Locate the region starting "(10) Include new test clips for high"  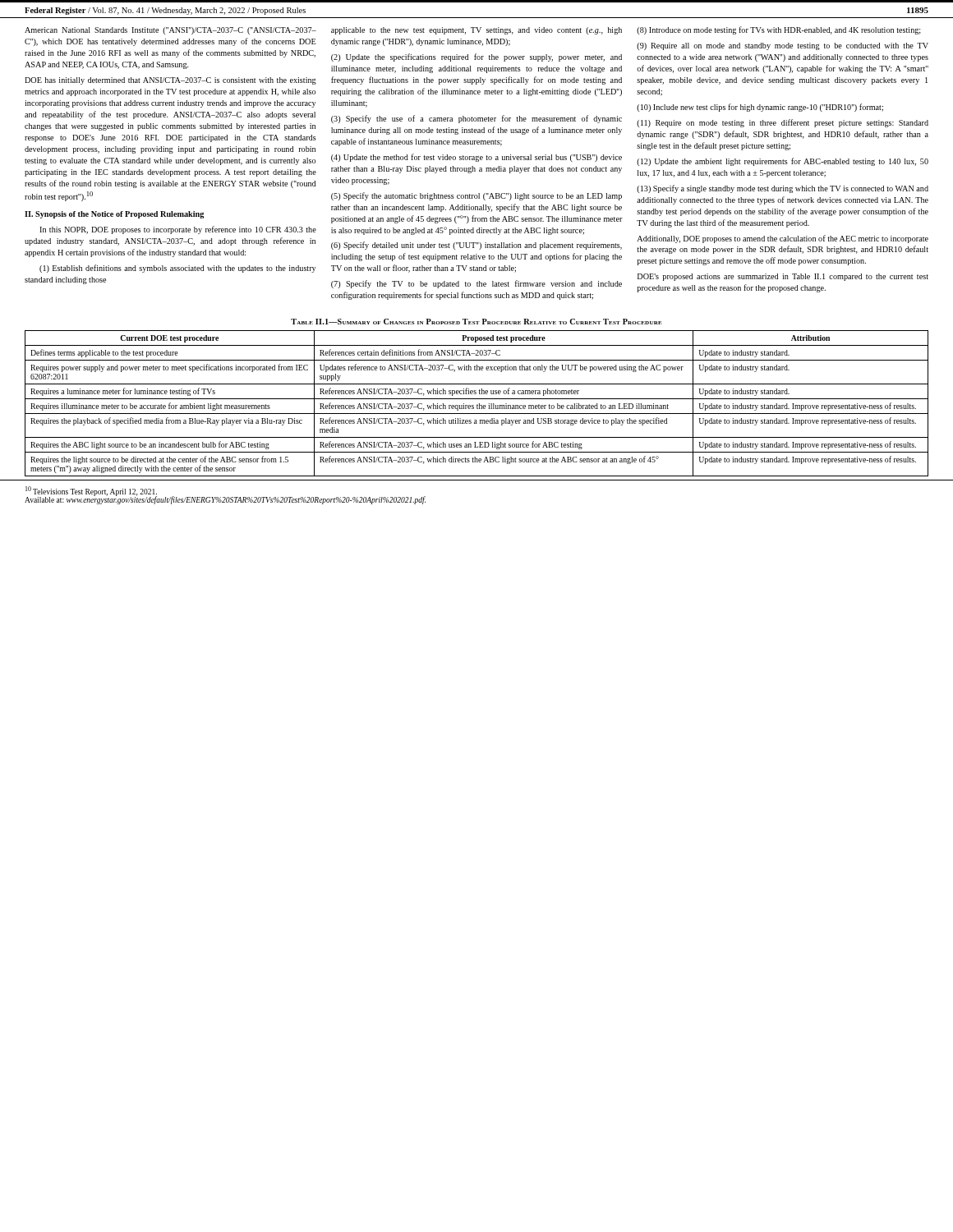point(783,107)
